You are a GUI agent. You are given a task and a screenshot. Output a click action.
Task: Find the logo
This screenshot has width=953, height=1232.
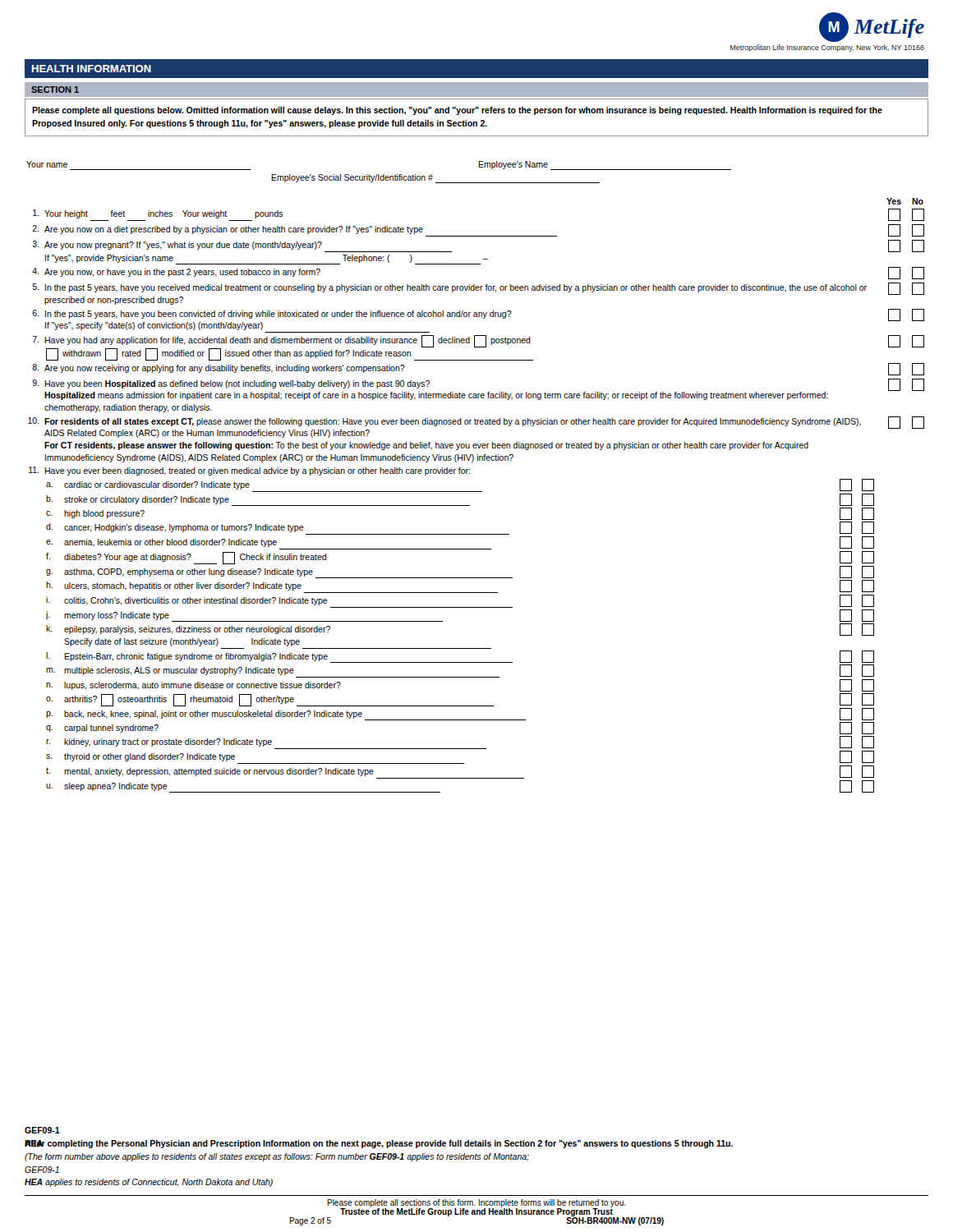[x=827, y=32]
